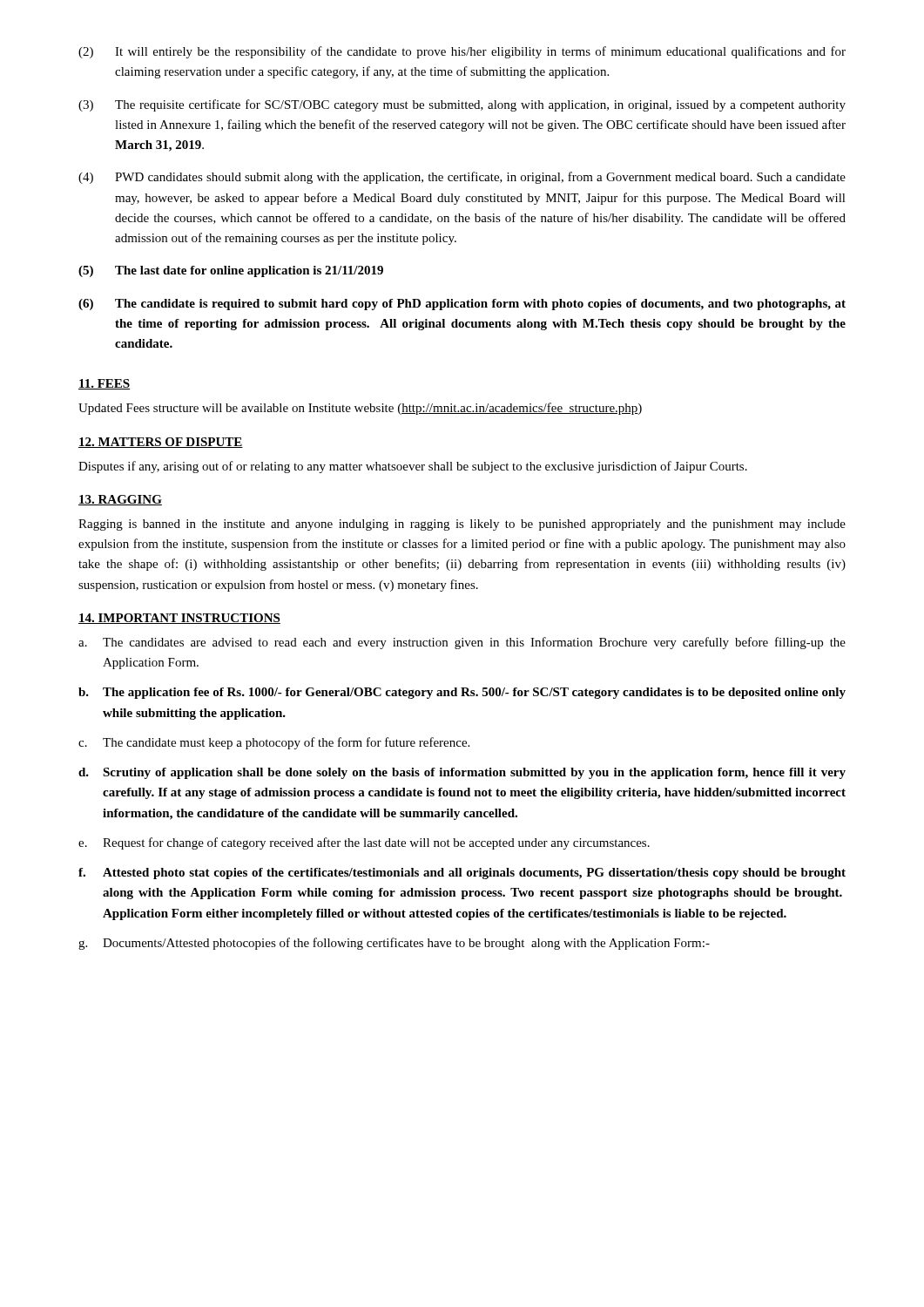Where is the passage that starts "e. Request for"?

click(x=462, y=843)
